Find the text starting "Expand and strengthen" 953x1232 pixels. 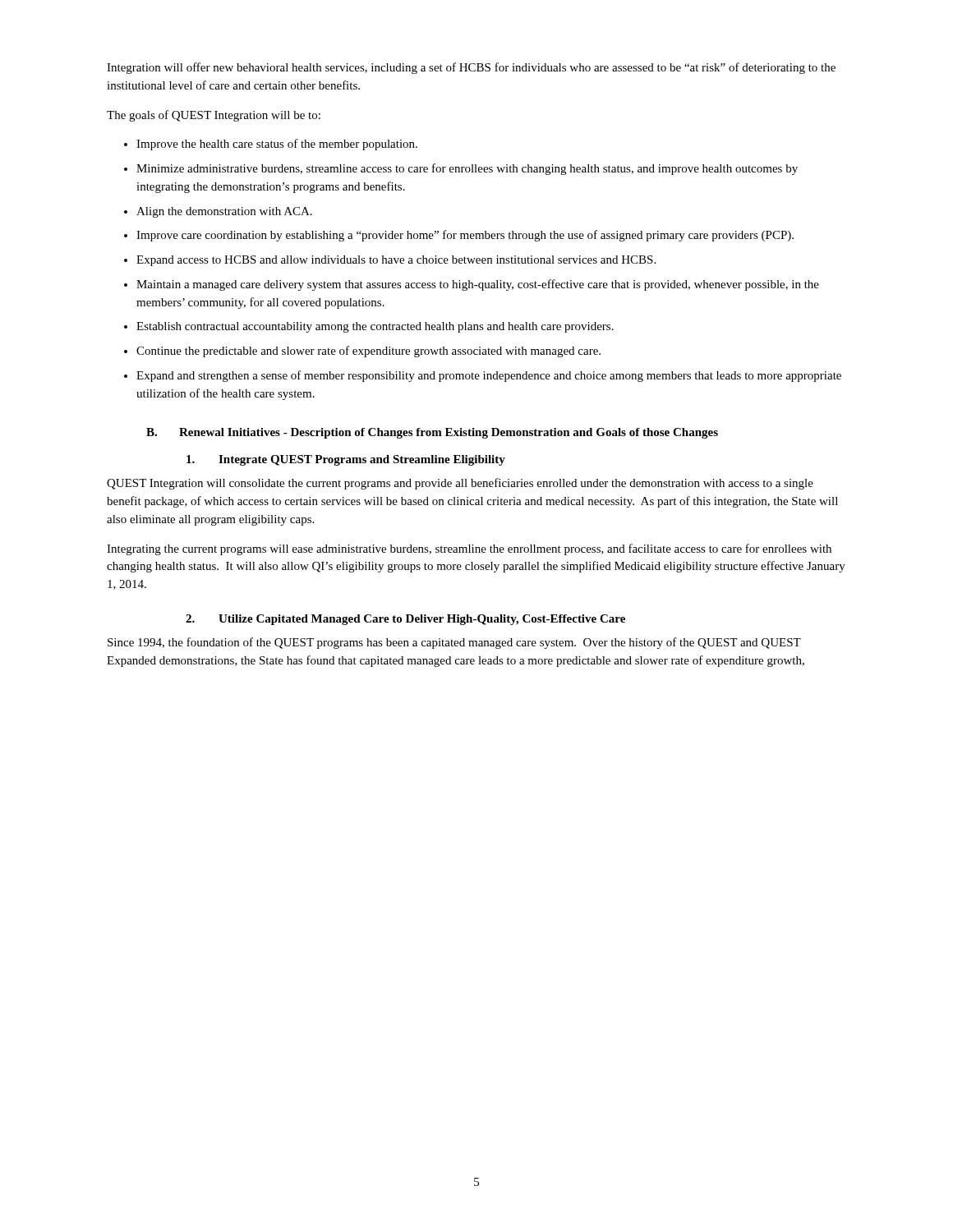click(489, 384)
